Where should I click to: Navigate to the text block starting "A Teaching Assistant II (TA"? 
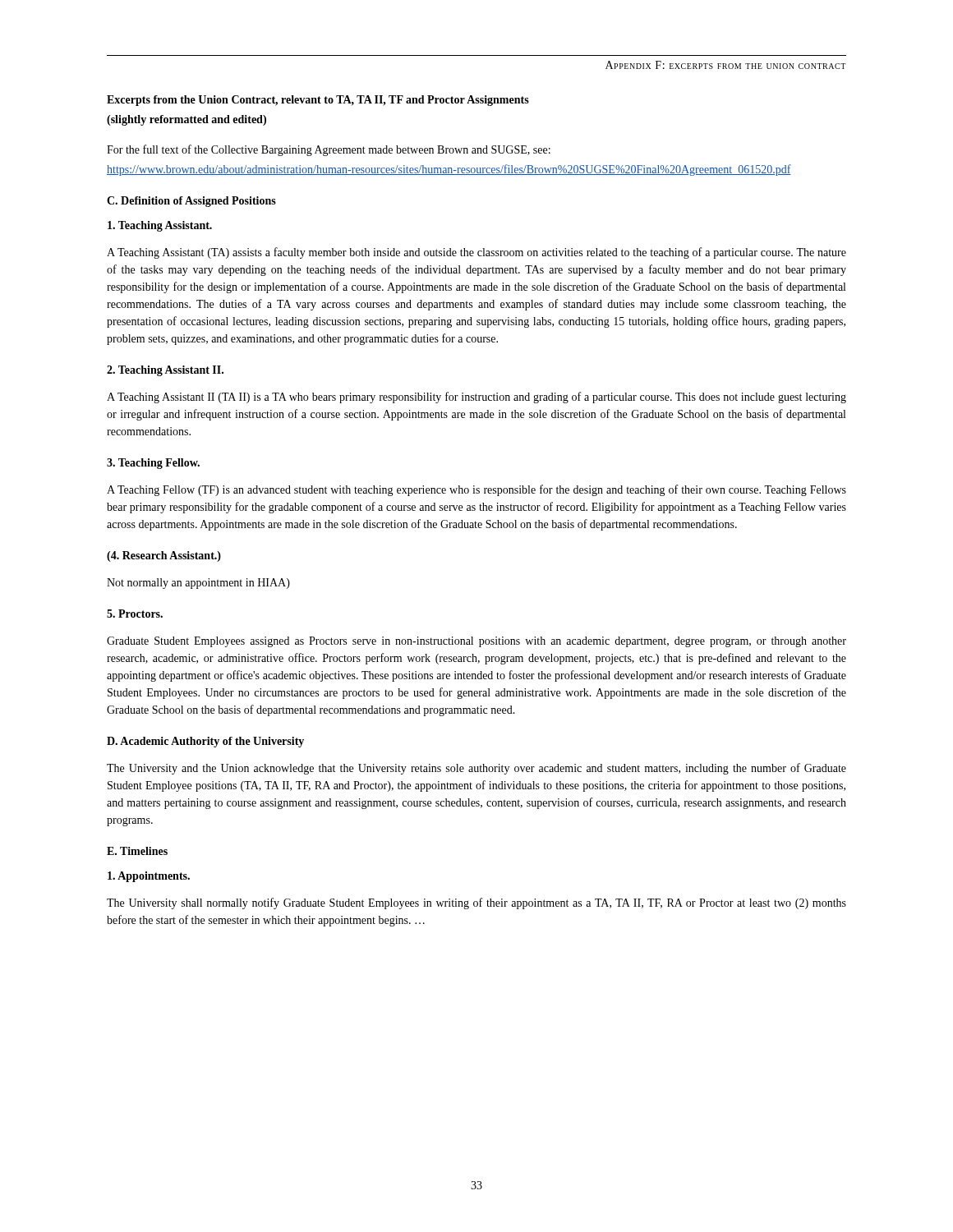click(476, 415)
